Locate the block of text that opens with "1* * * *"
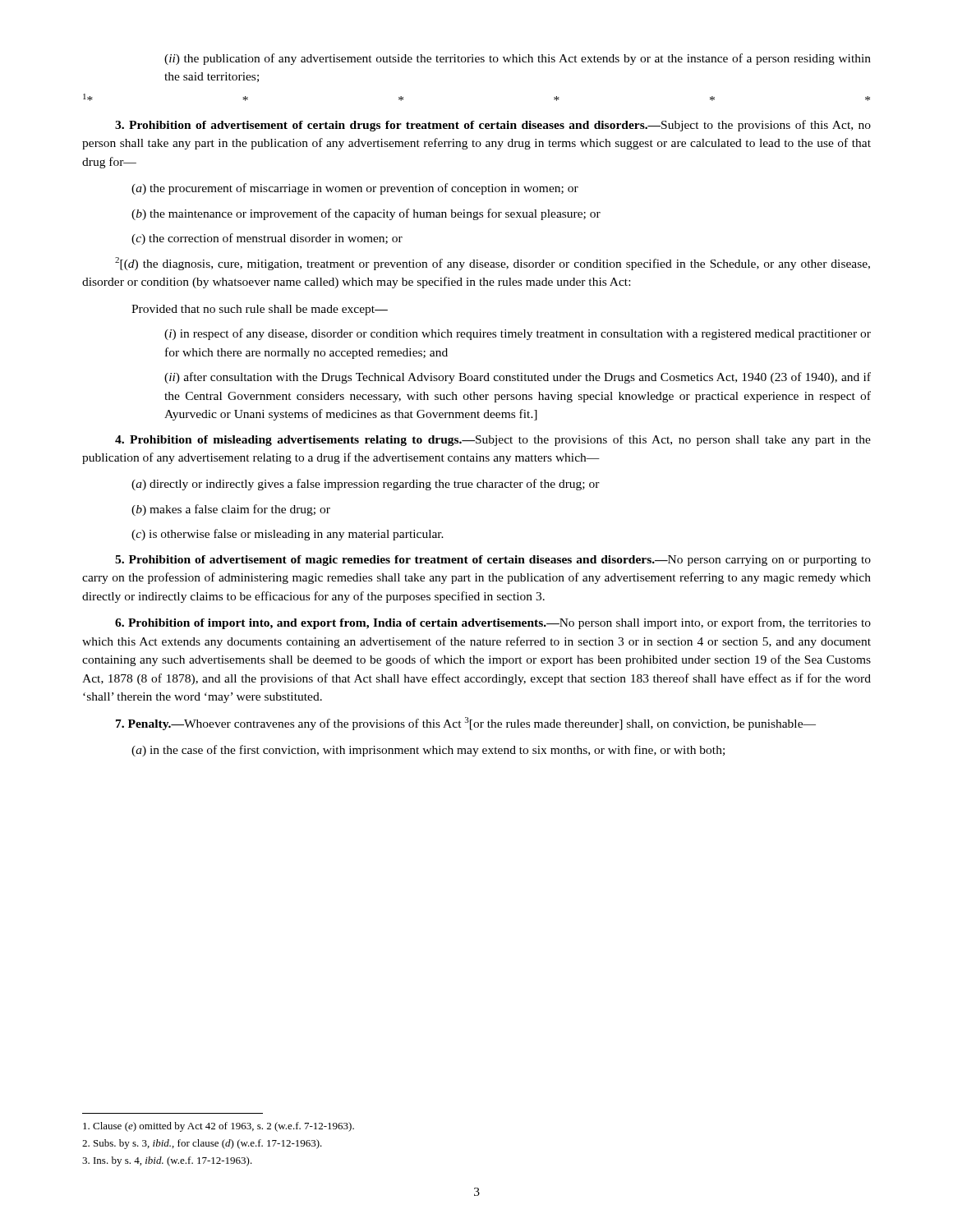This screenshot has width=953, height=1232. 90,97
